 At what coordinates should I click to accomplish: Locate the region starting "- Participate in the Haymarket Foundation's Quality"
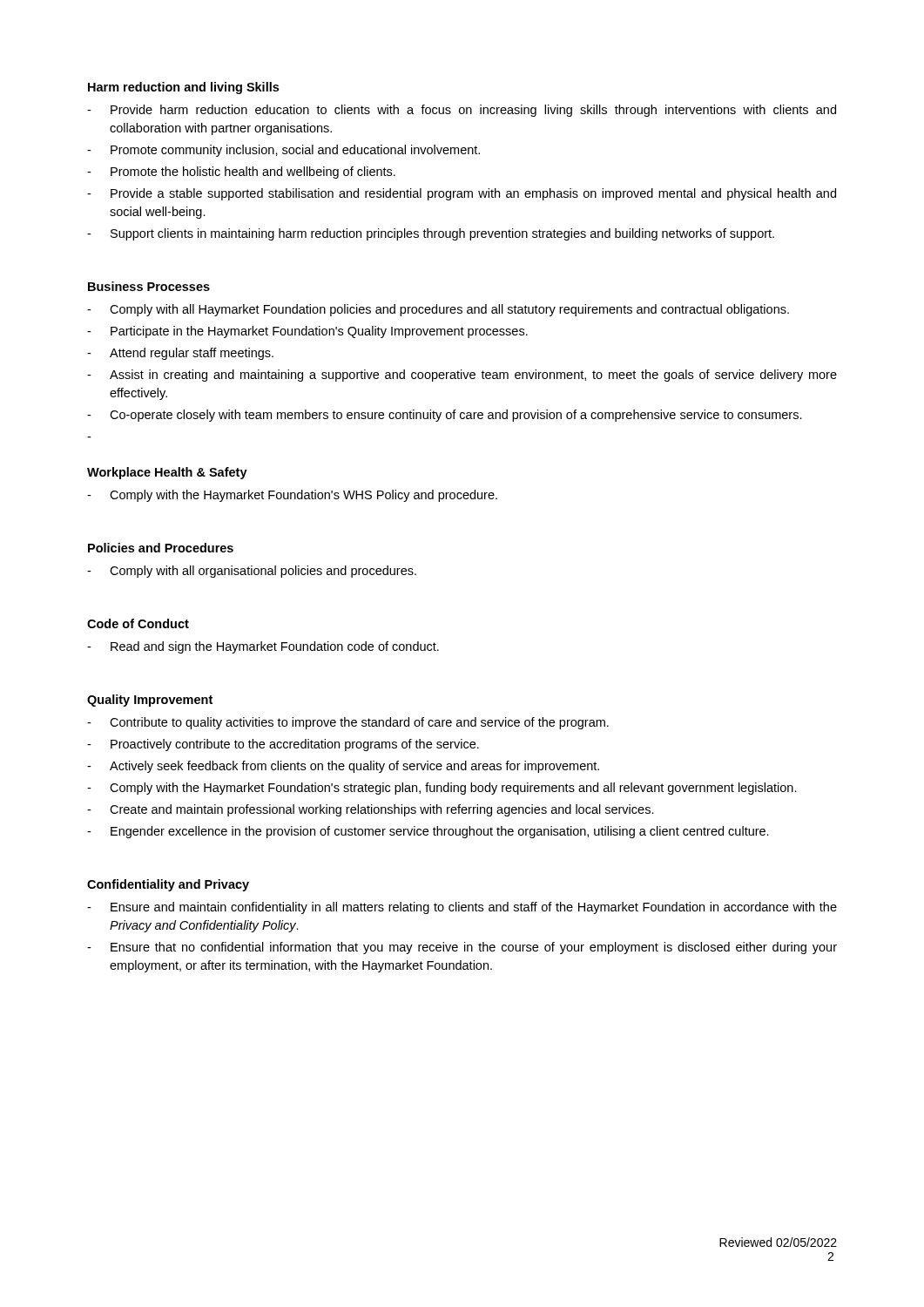click(x=462, y=332)
